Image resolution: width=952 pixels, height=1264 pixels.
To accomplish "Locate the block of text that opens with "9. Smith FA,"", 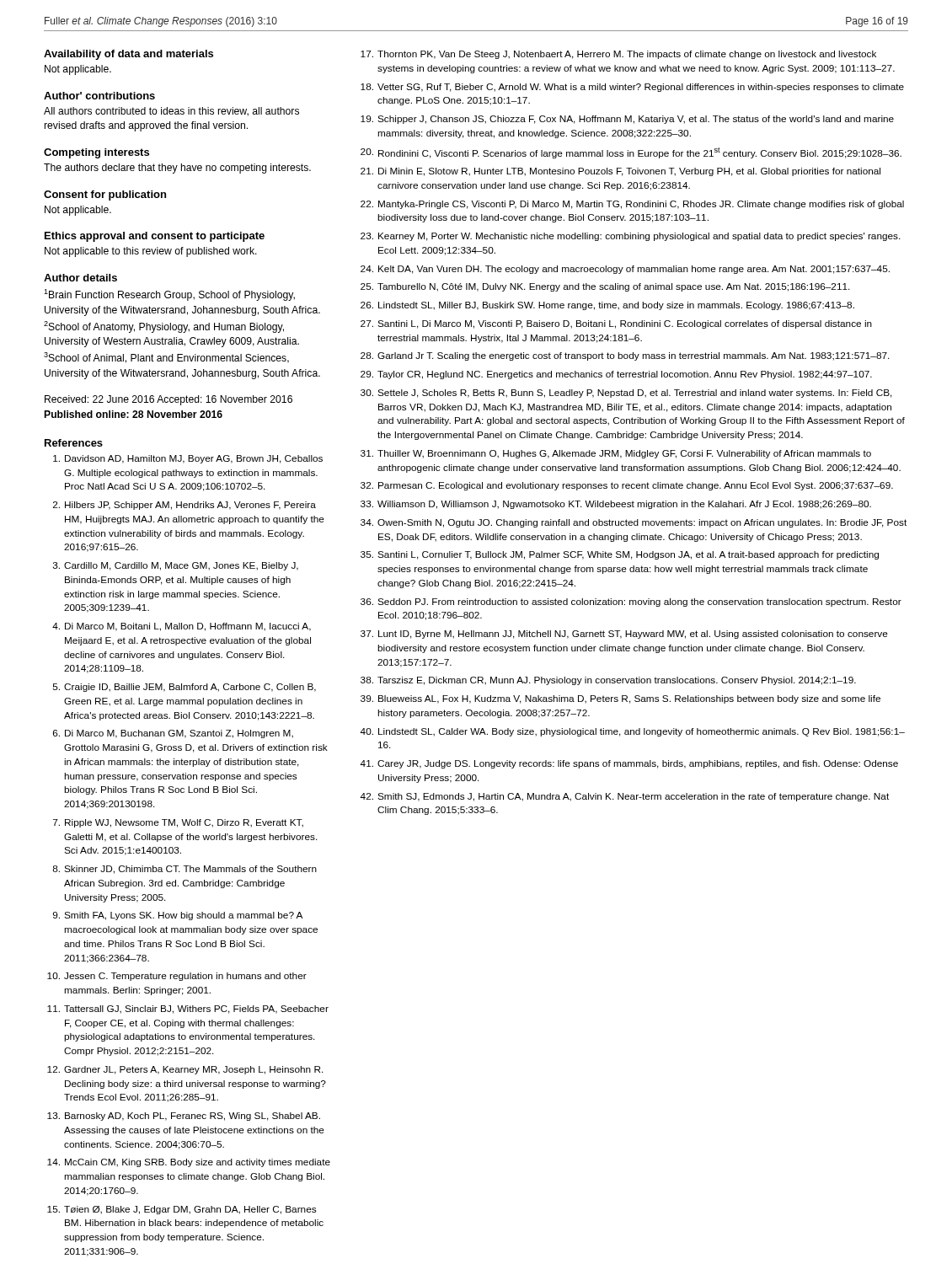I will [187, 937].
